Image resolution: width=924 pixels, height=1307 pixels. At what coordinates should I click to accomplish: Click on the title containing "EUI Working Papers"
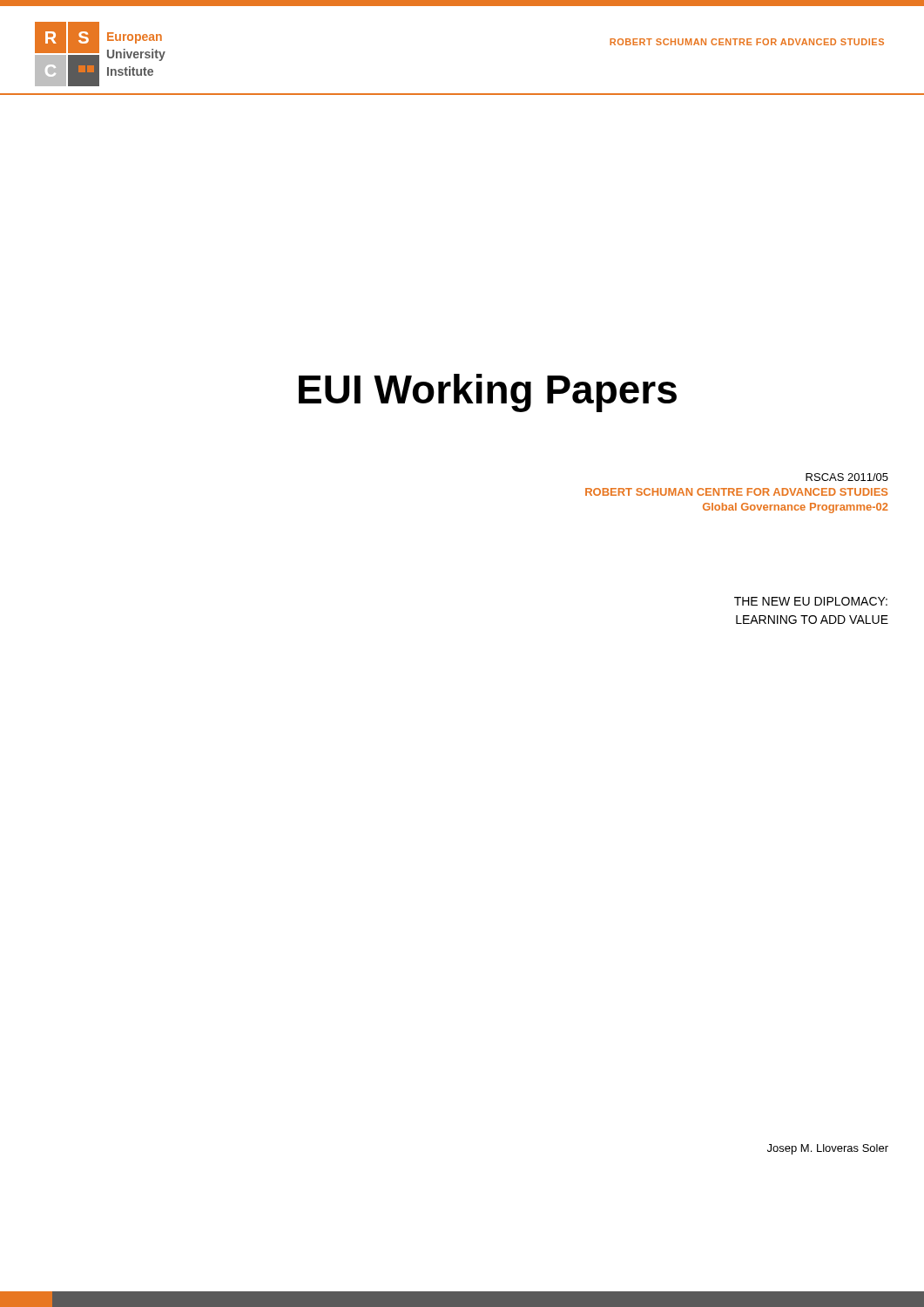(x=592, y=389)
